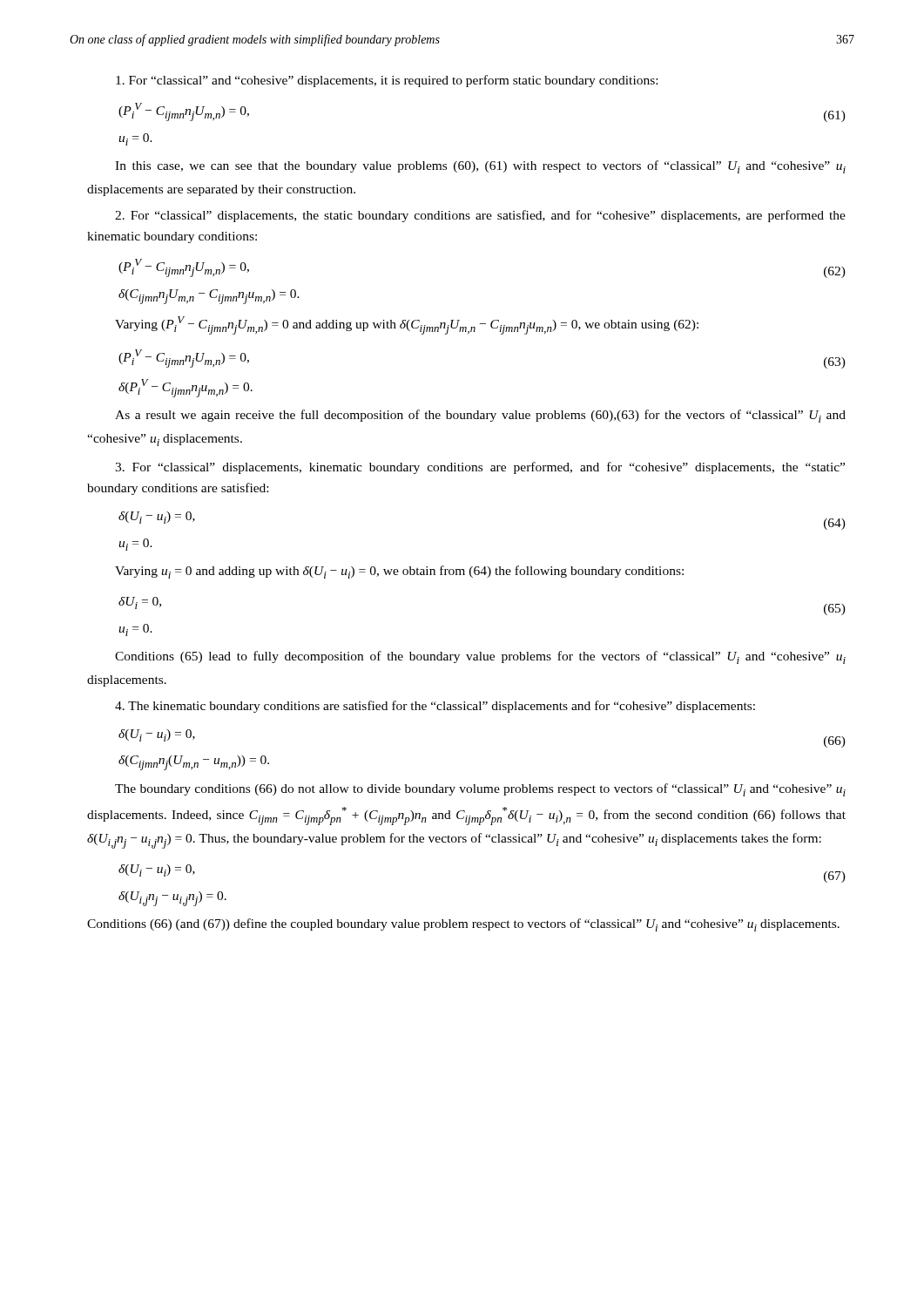Locate the element starting "The kinematic boundary conditions are satisfied for the"
The height and width of the screenshot is (1307, 924).
pos(435,705)
